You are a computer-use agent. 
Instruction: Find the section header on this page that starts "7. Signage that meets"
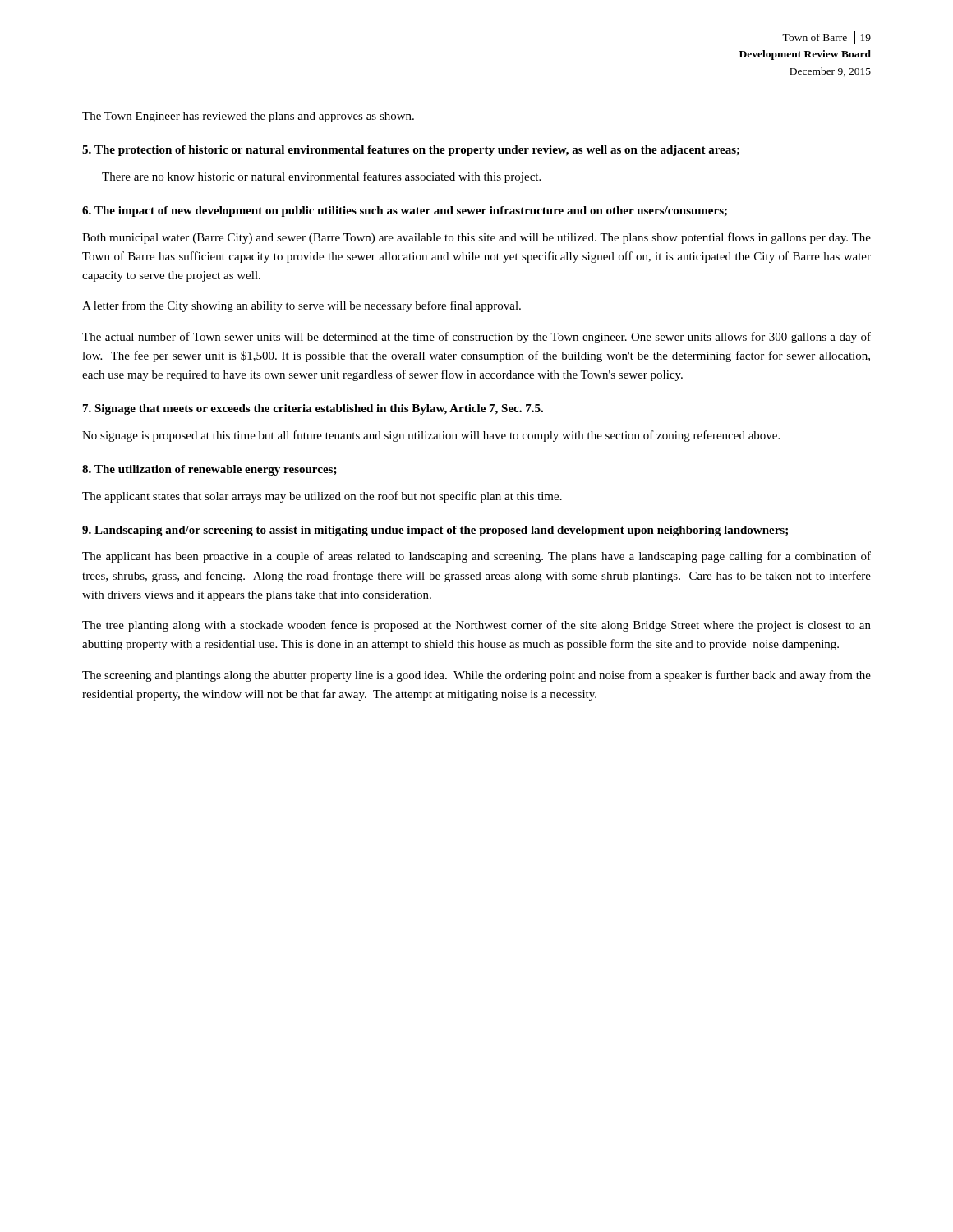(x=313, y=408)
